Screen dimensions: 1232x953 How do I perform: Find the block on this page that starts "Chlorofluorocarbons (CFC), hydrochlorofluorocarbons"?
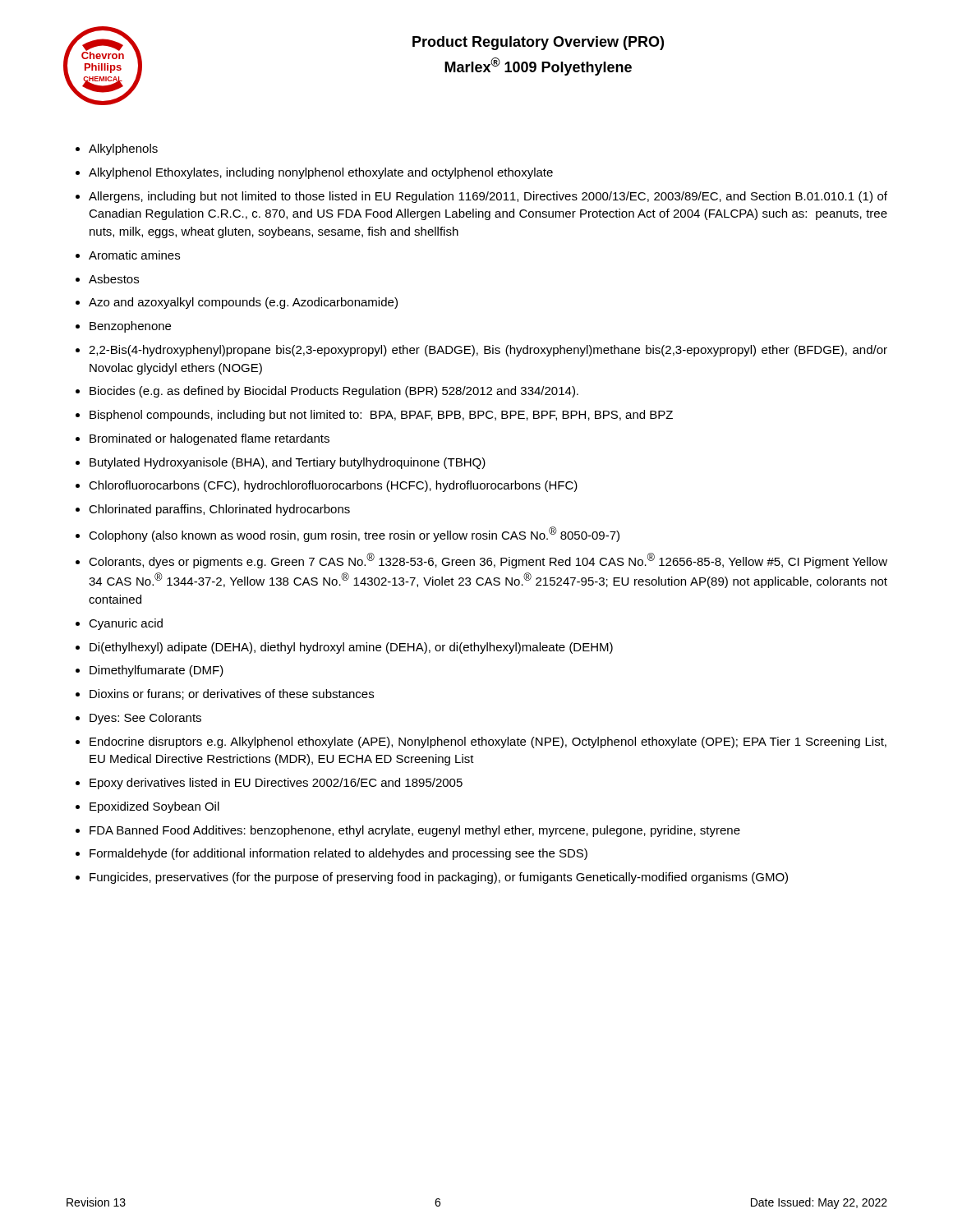pos(333,485)
